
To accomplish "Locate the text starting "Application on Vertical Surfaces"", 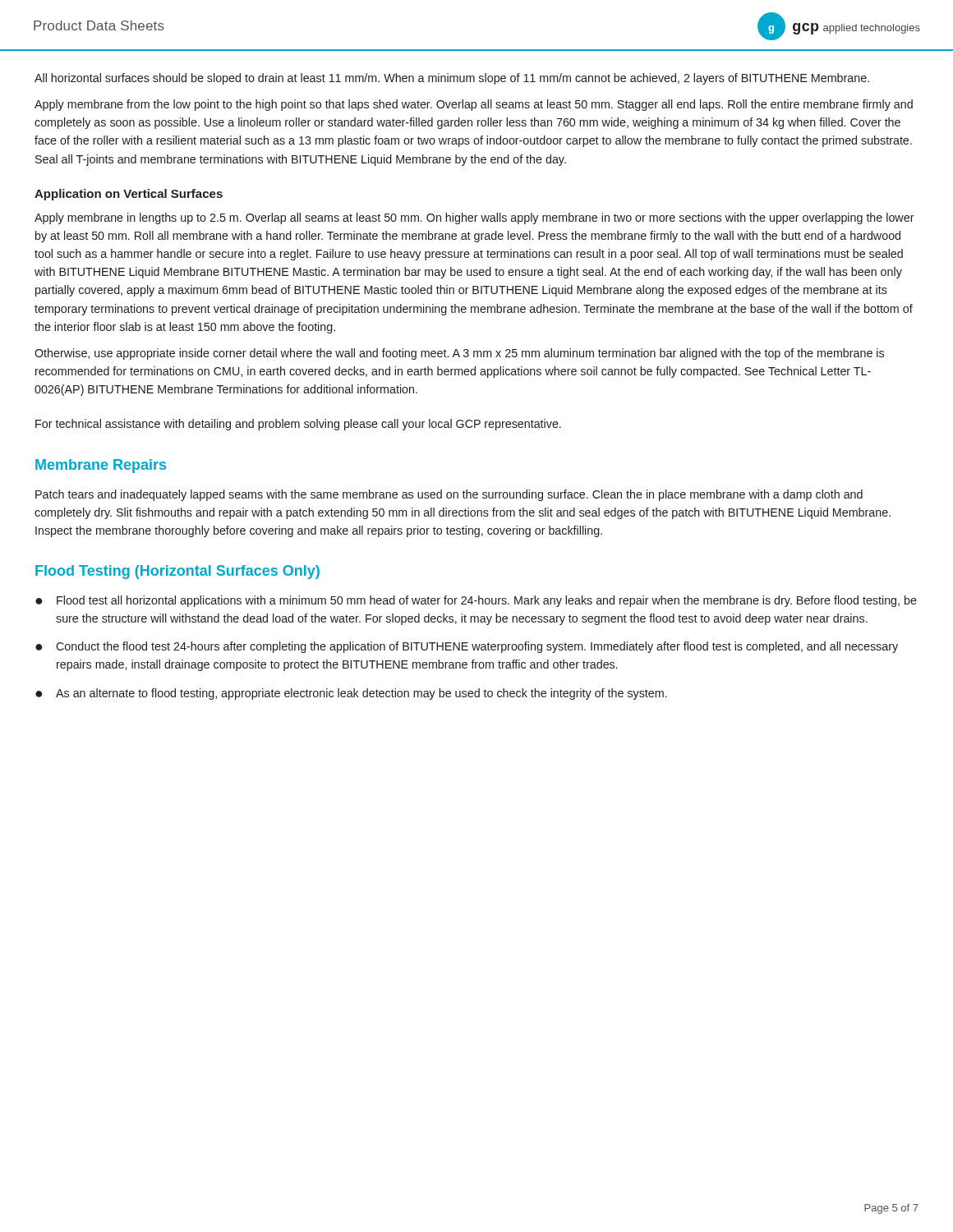I will click(x=129, y=193).
